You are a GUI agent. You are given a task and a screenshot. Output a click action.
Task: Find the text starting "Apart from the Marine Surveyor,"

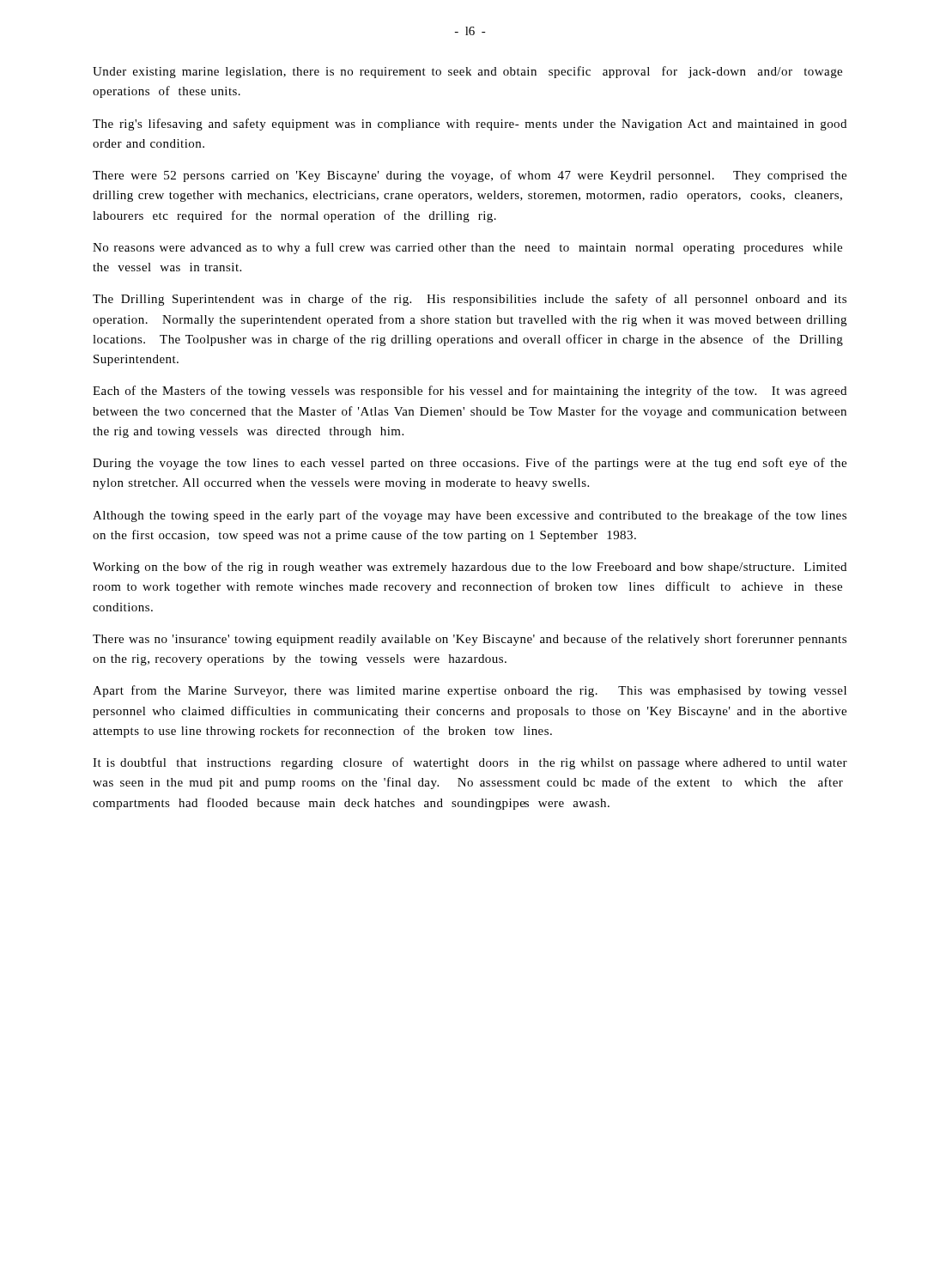click(470, 711)
